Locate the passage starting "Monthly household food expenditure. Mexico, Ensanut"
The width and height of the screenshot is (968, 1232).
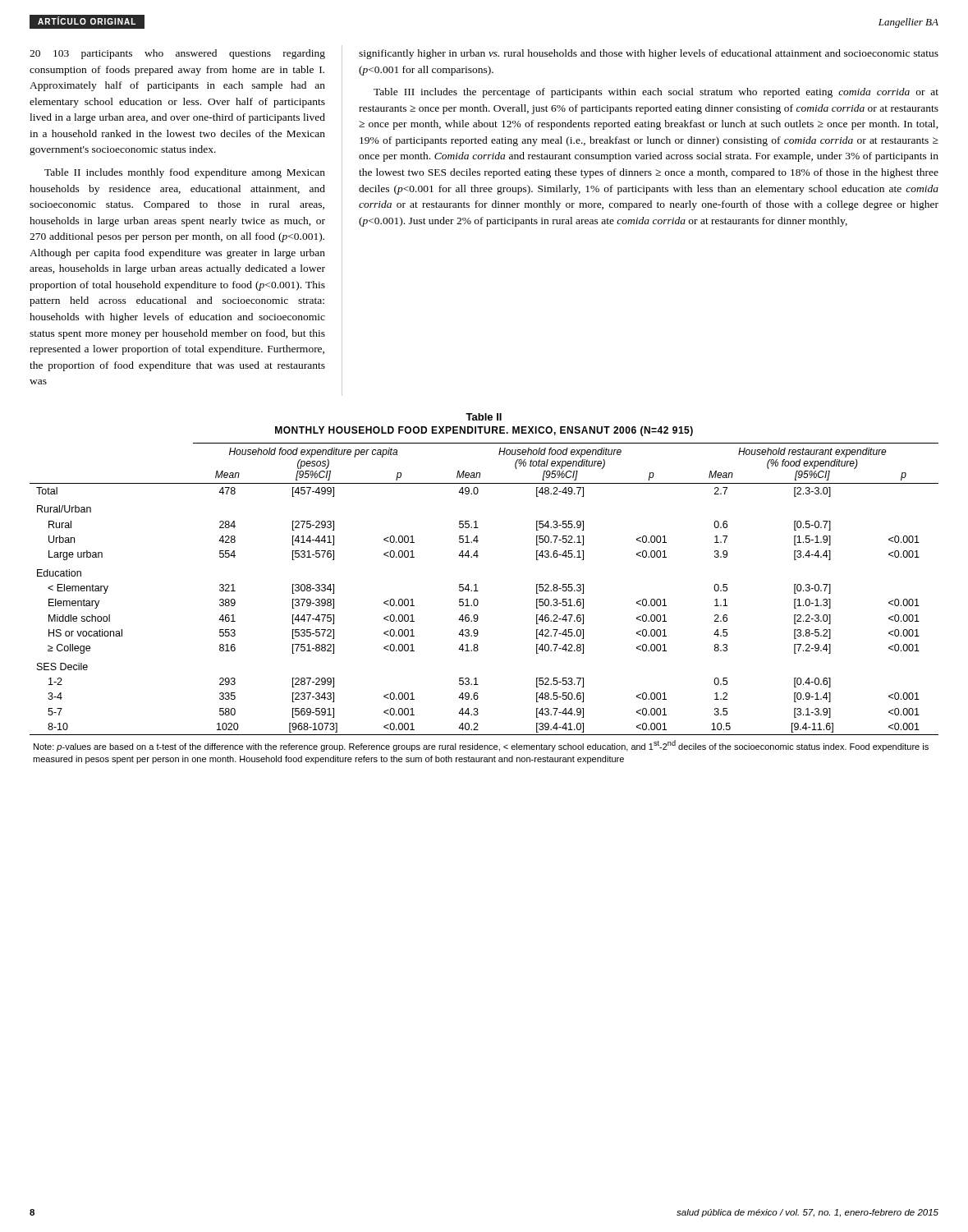pos(484,430)
